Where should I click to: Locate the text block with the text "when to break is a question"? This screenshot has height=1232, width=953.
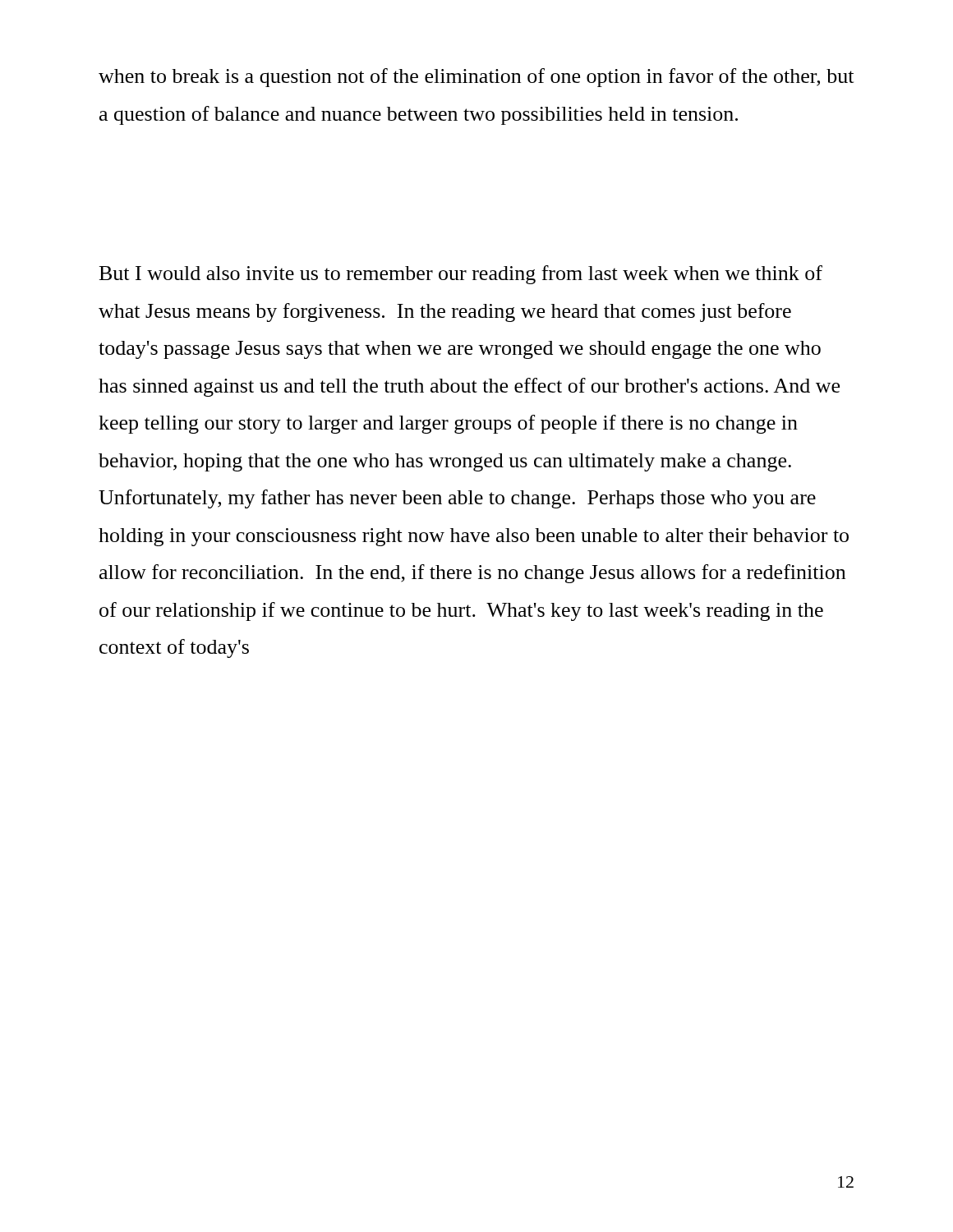(476, 78)
